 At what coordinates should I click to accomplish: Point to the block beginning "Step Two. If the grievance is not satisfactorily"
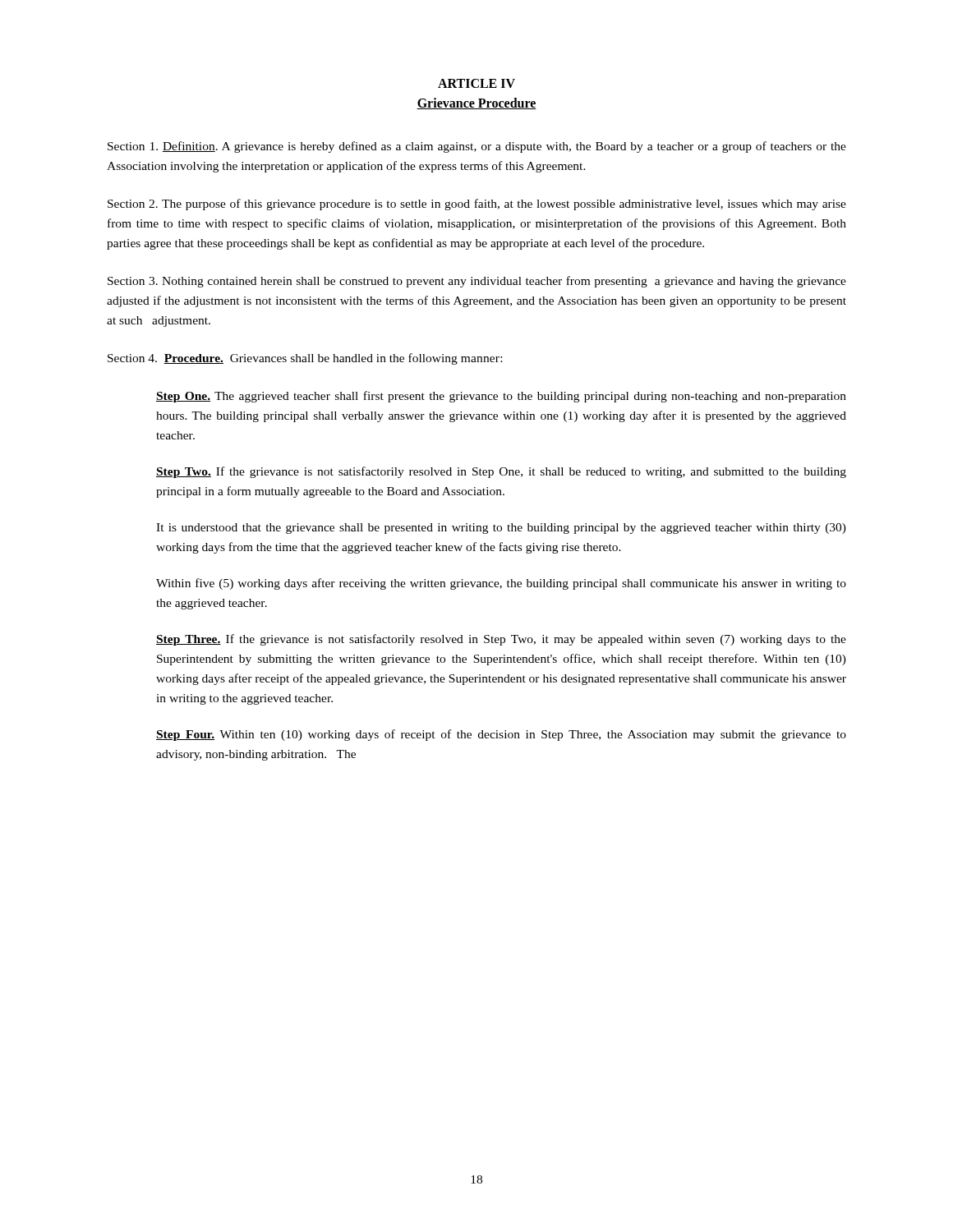tap(501, 481)
